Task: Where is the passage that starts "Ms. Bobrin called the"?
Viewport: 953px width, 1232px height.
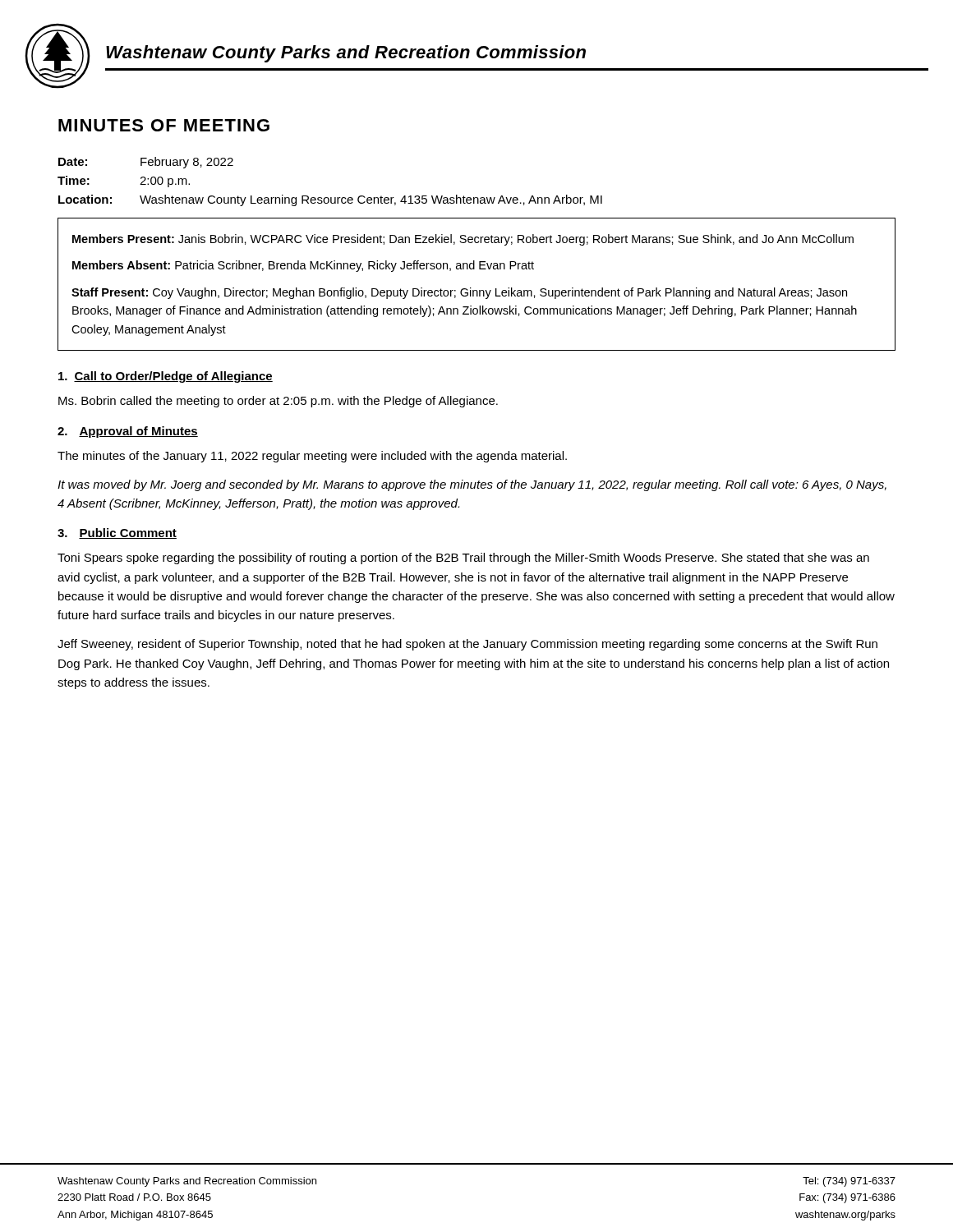Action: [x=278, y=401]
